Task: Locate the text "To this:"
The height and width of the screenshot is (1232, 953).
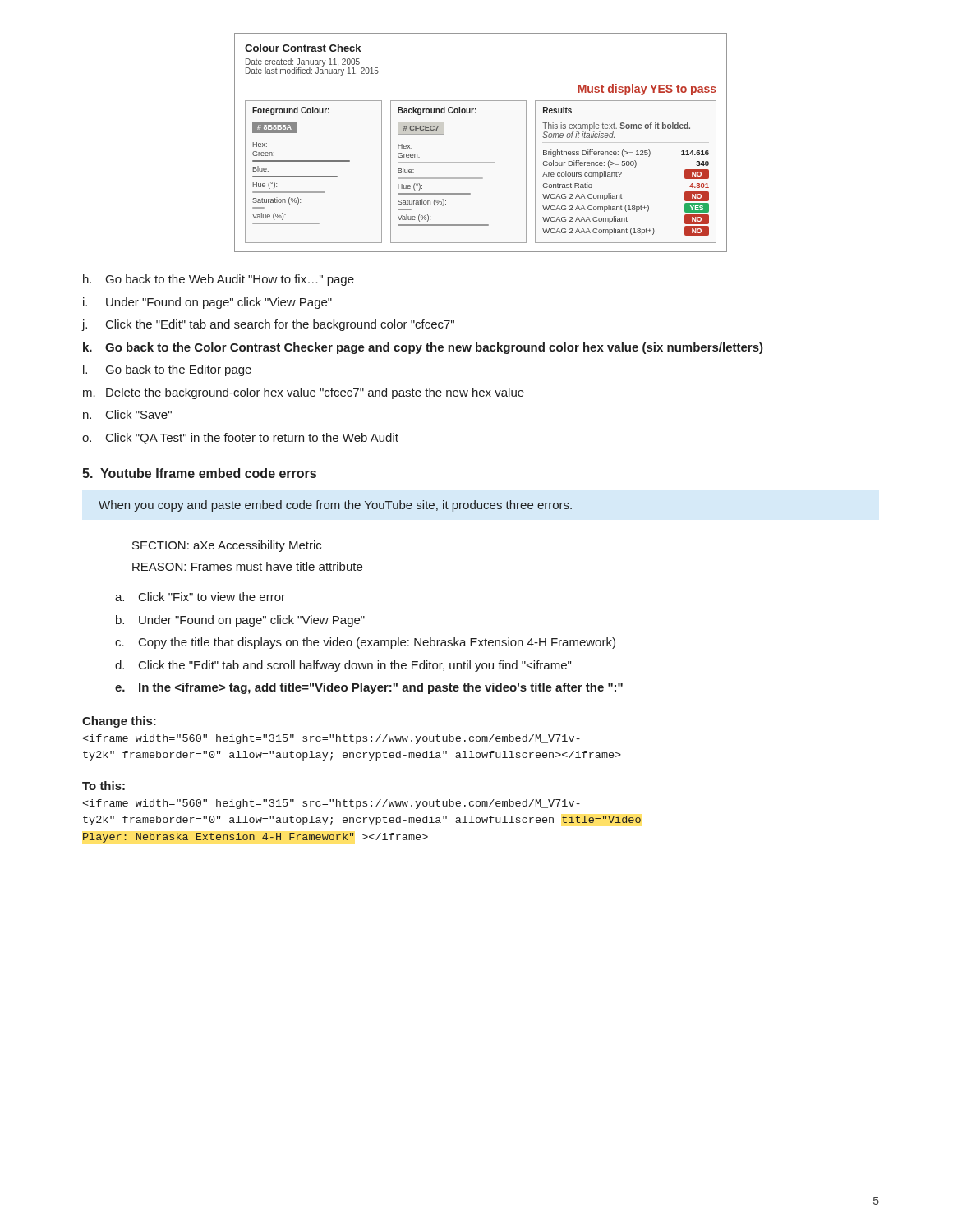Action: [x=104, y=786]
